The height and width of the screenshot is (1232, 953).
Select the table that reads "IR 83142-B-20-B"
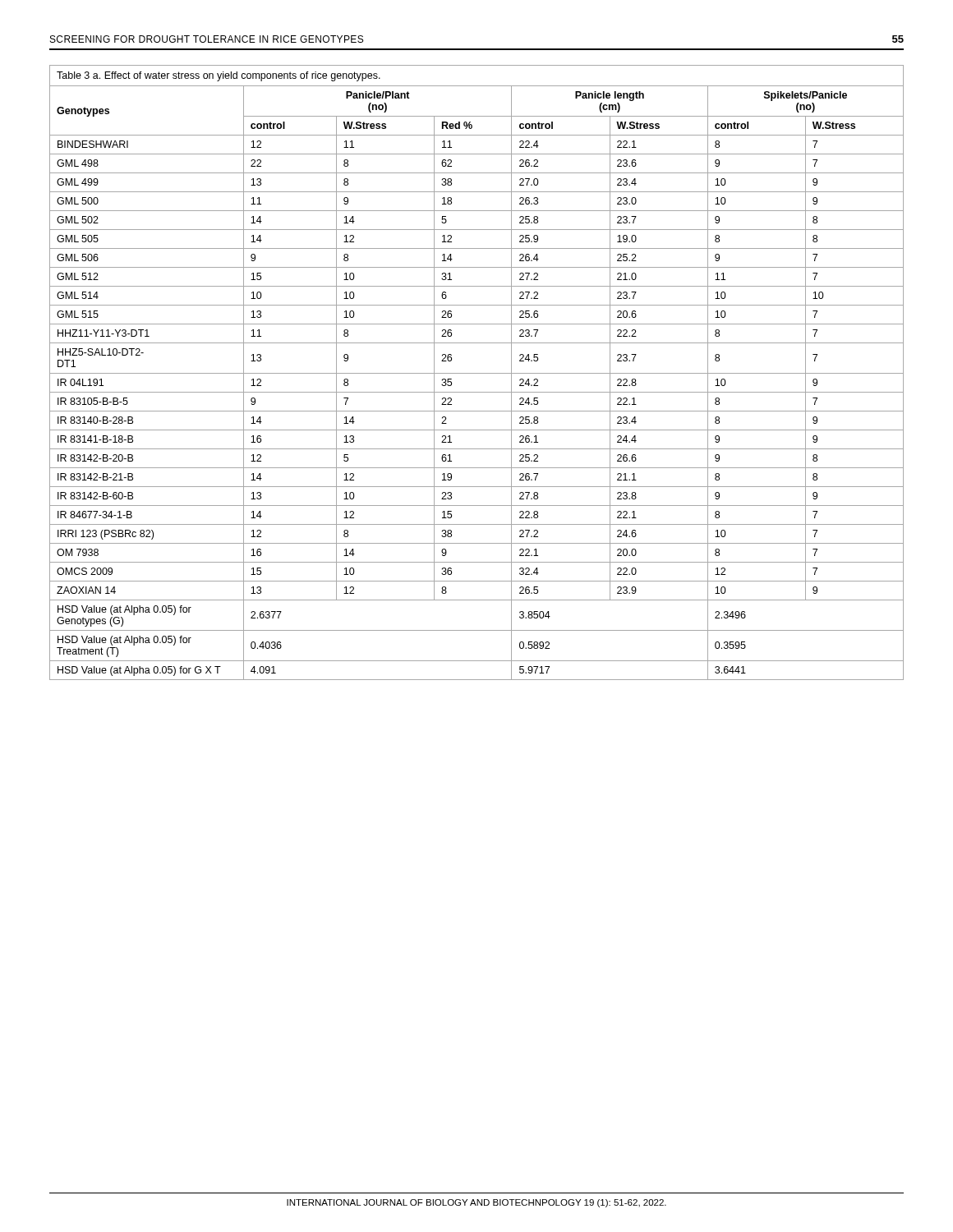click(x=476, y=372)
